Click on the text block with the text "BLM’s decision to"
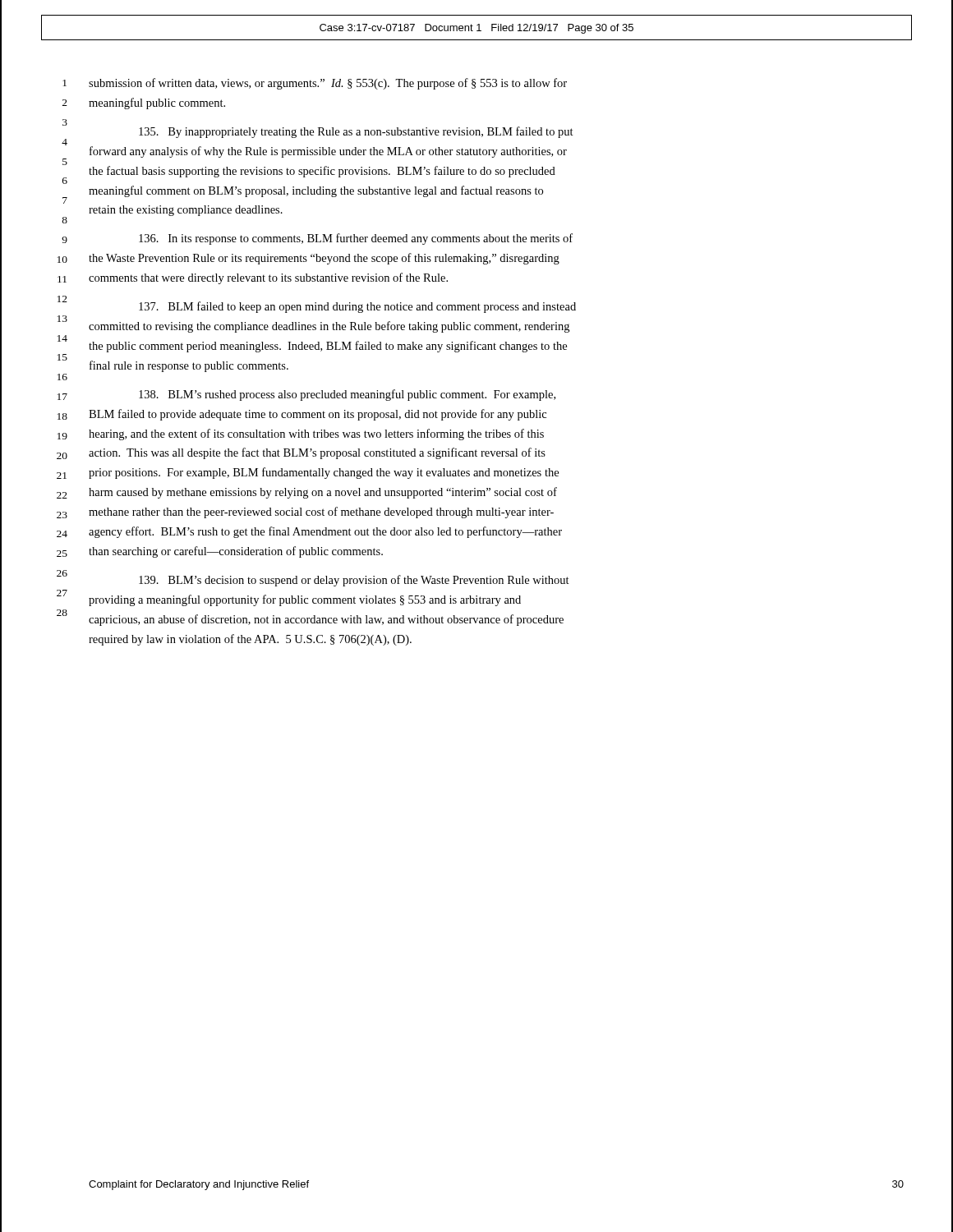 353,580
